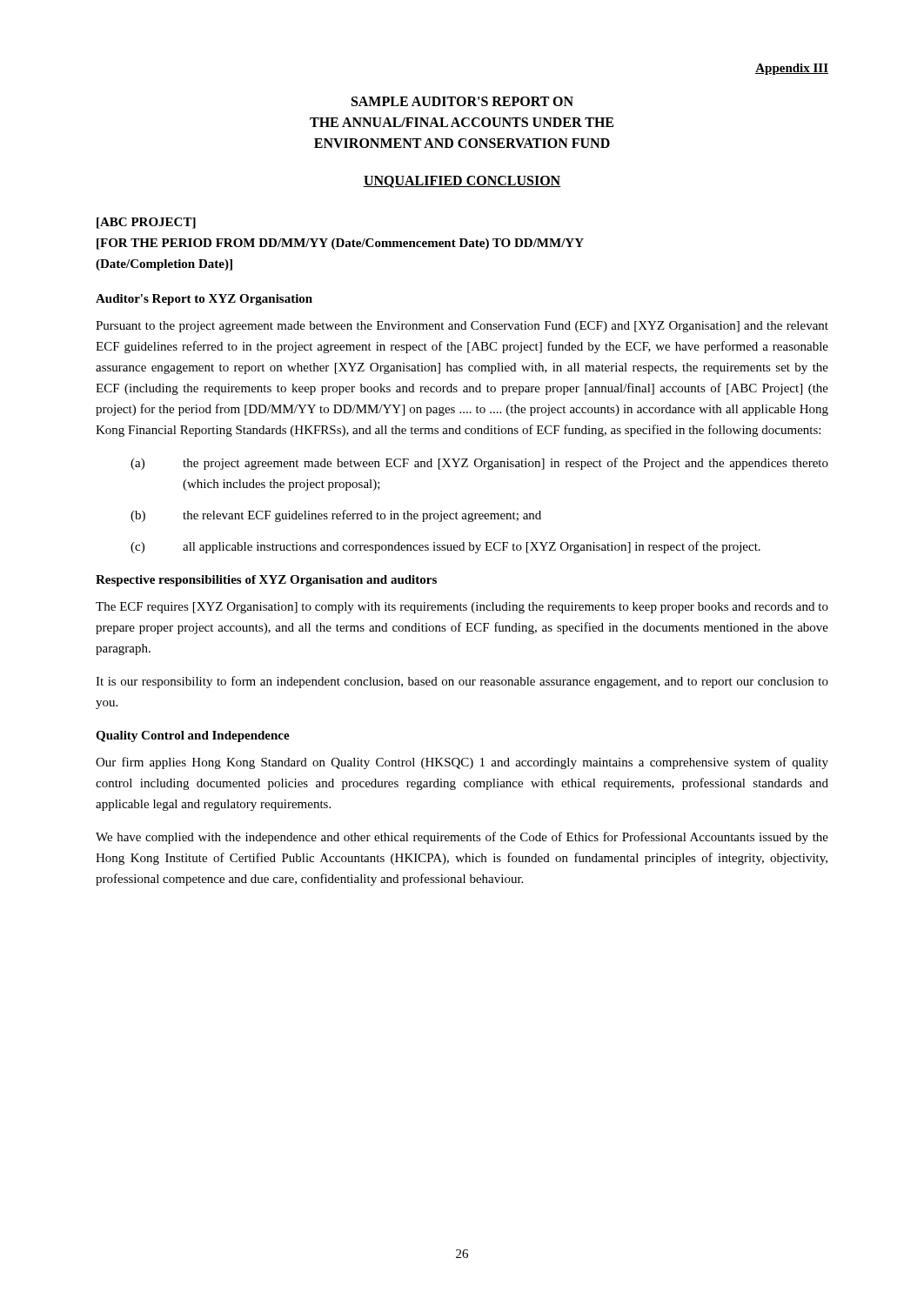Point to the passage starting "(c) all applicable instructions and correspondences issued"
The height and width of the screenshot is (1305, 924).
462,546
